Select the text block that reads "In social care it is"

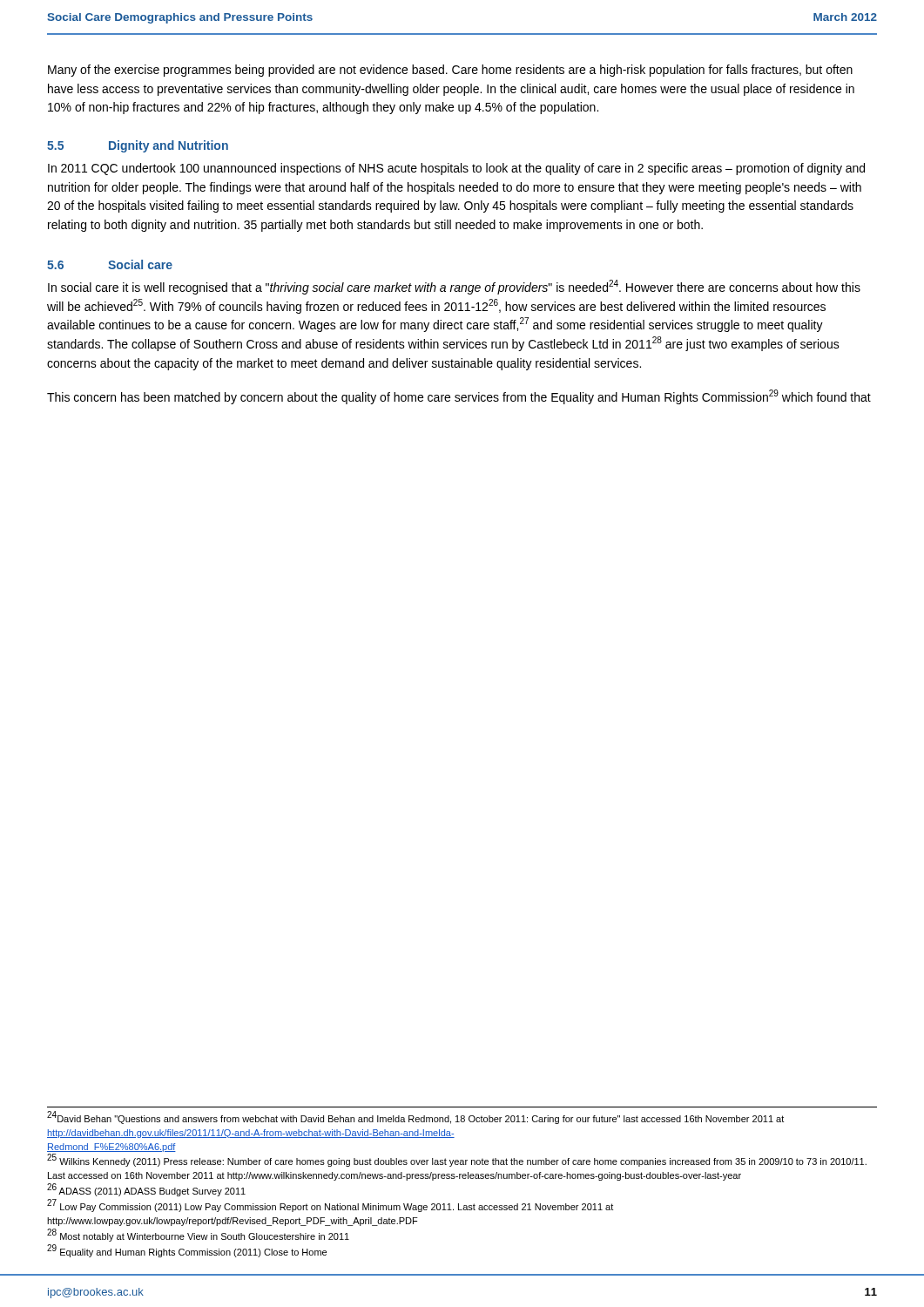(454, 324)
